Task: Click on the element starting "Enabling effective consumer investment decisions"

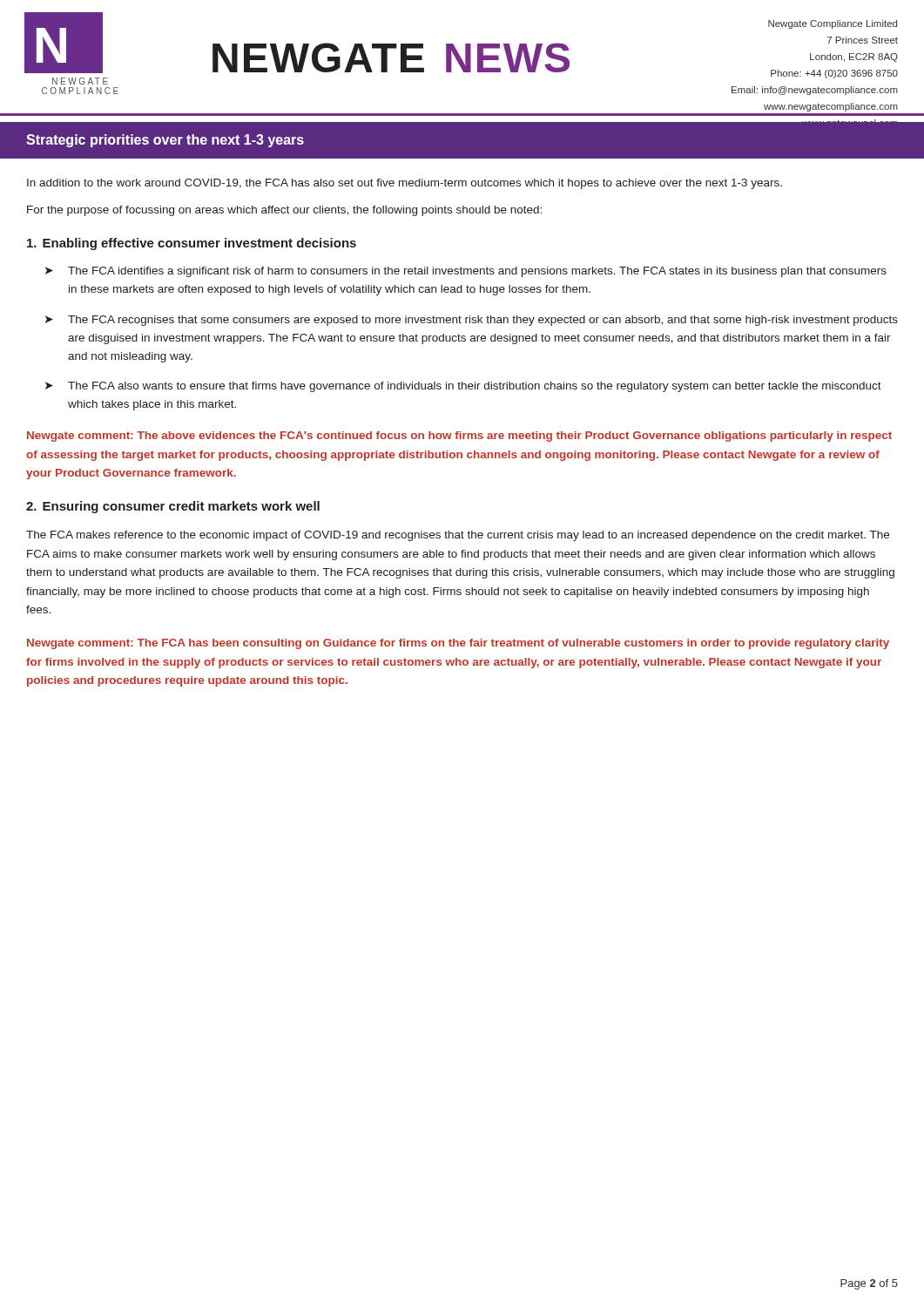Action: point(191,243)
